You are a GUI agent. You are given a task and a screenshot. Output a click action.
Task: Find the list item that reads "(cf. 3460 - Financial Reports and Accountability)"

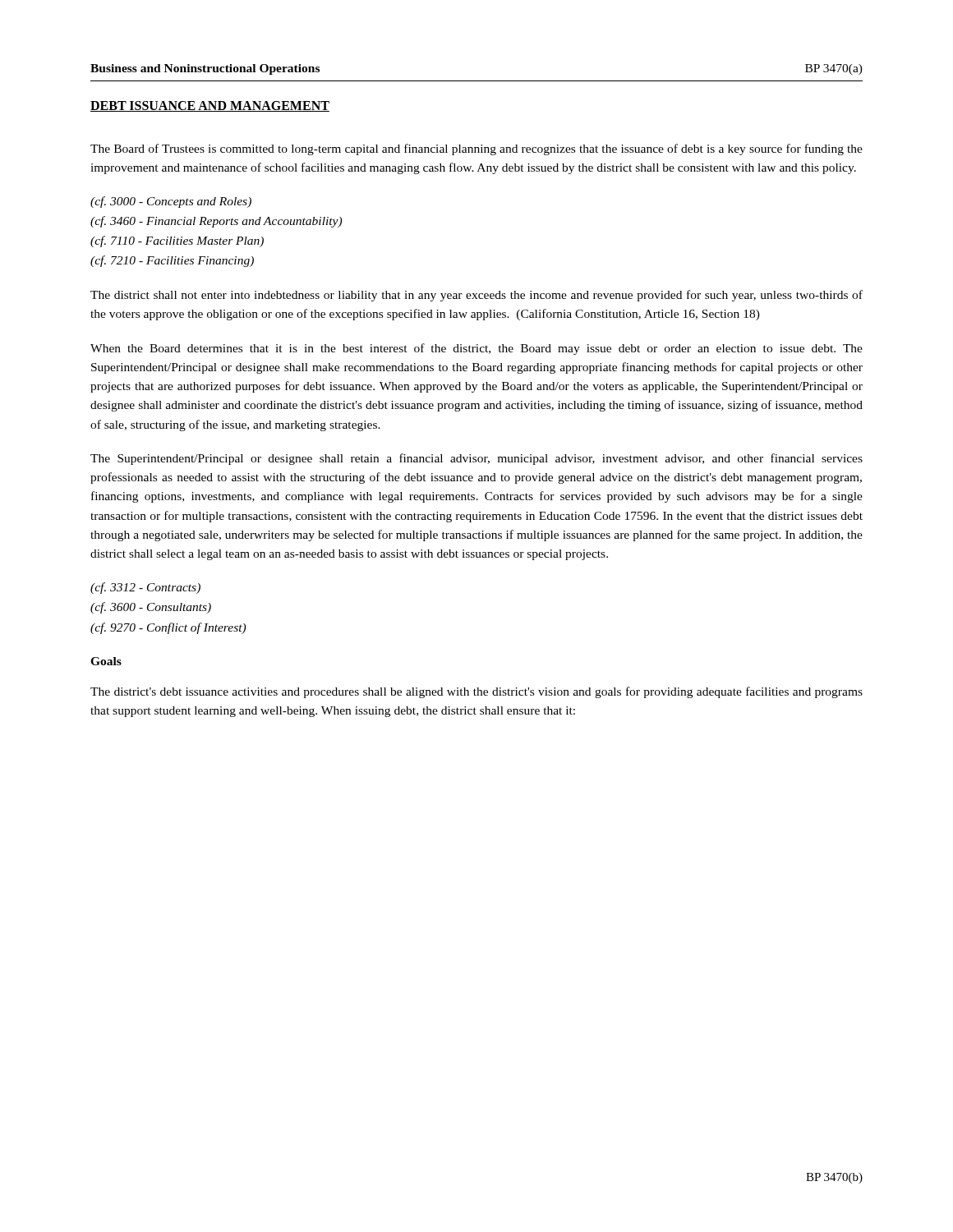click(216, 221)
